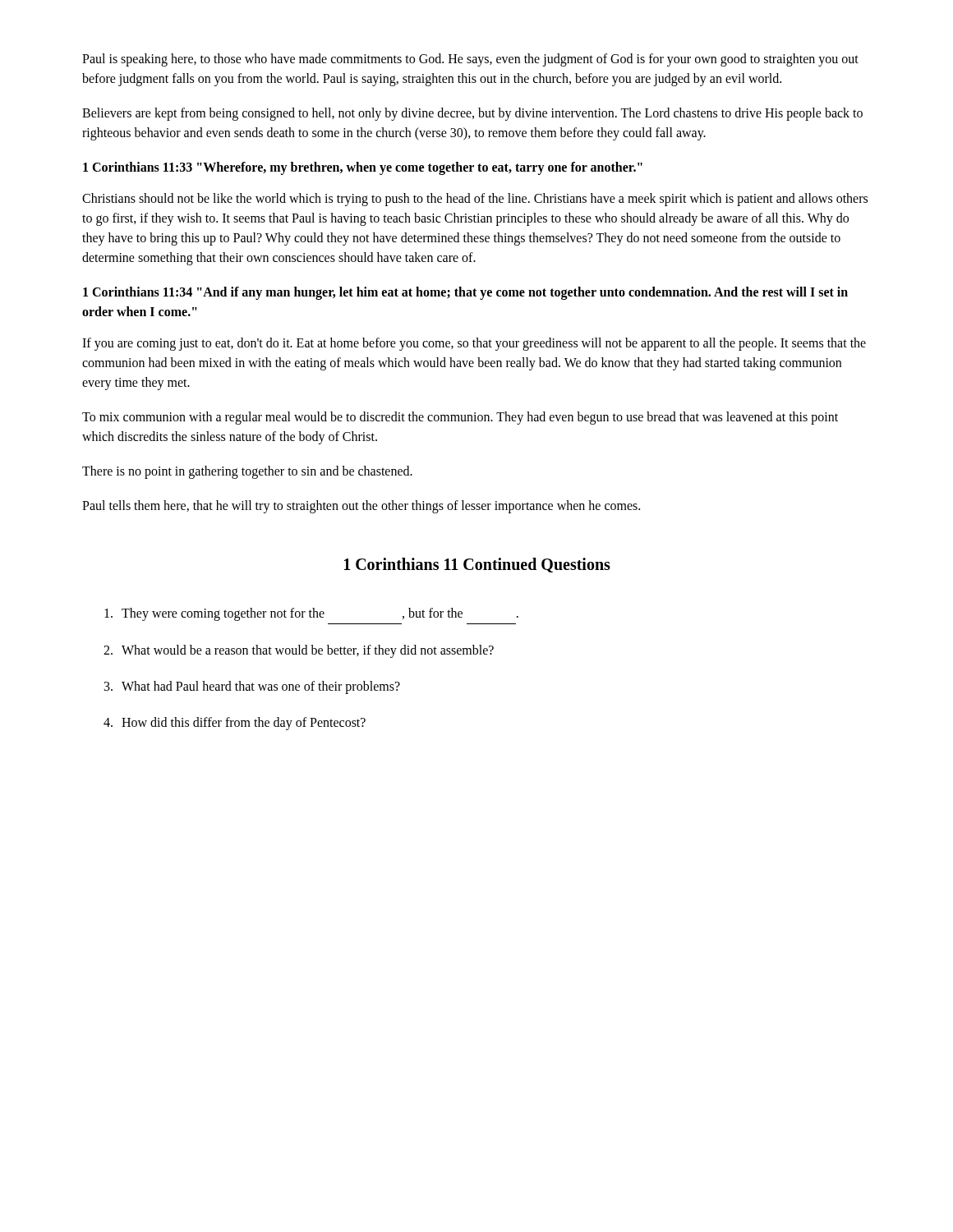Viewport: 953px width, 1232px height.
Task: Find the section header with the text "1 Corinthians 11:33 "Wherefore, my brethren,"
Action: click(363, 167)
